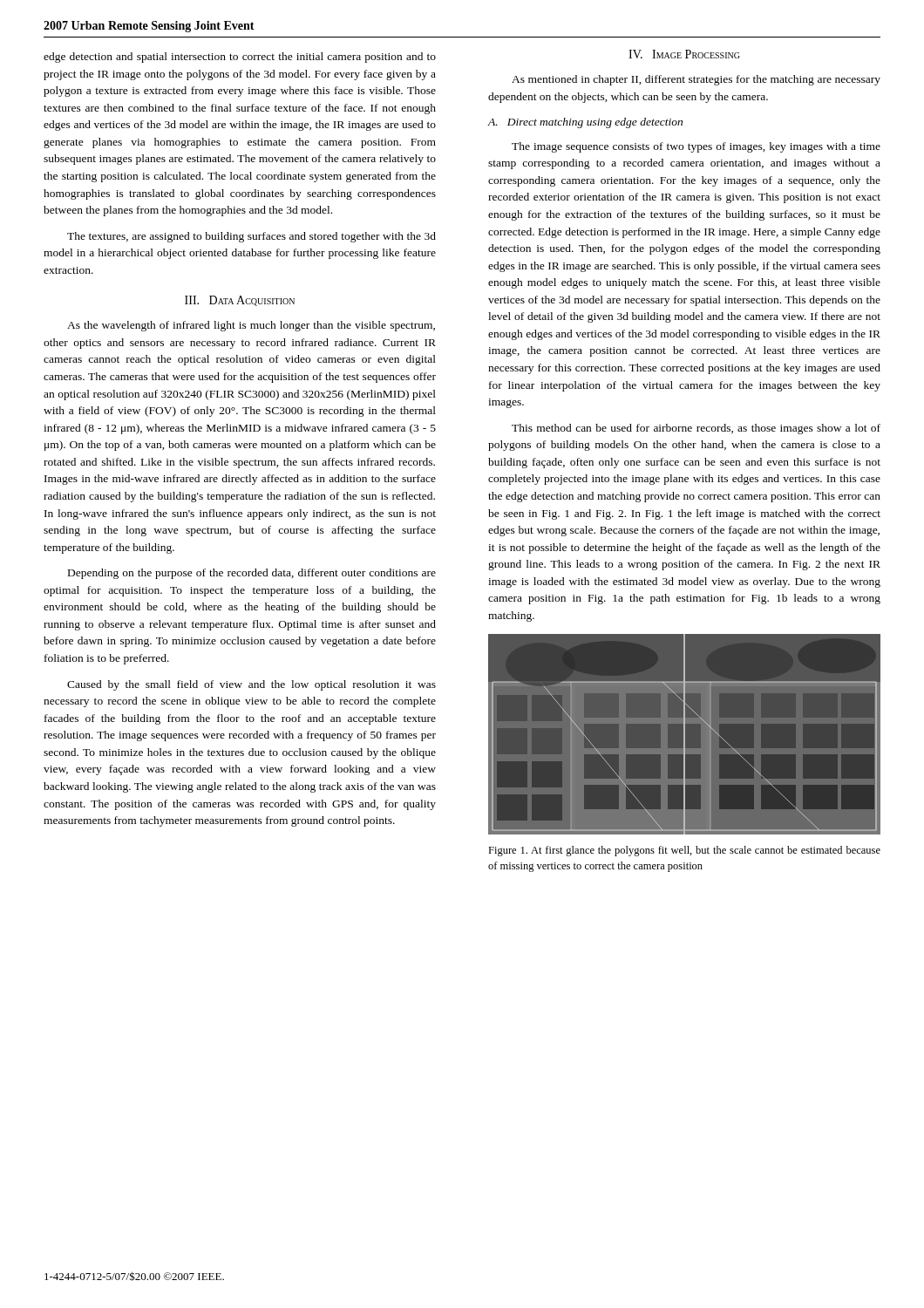Select the region starting "As mentioned in"

(684, 87)
